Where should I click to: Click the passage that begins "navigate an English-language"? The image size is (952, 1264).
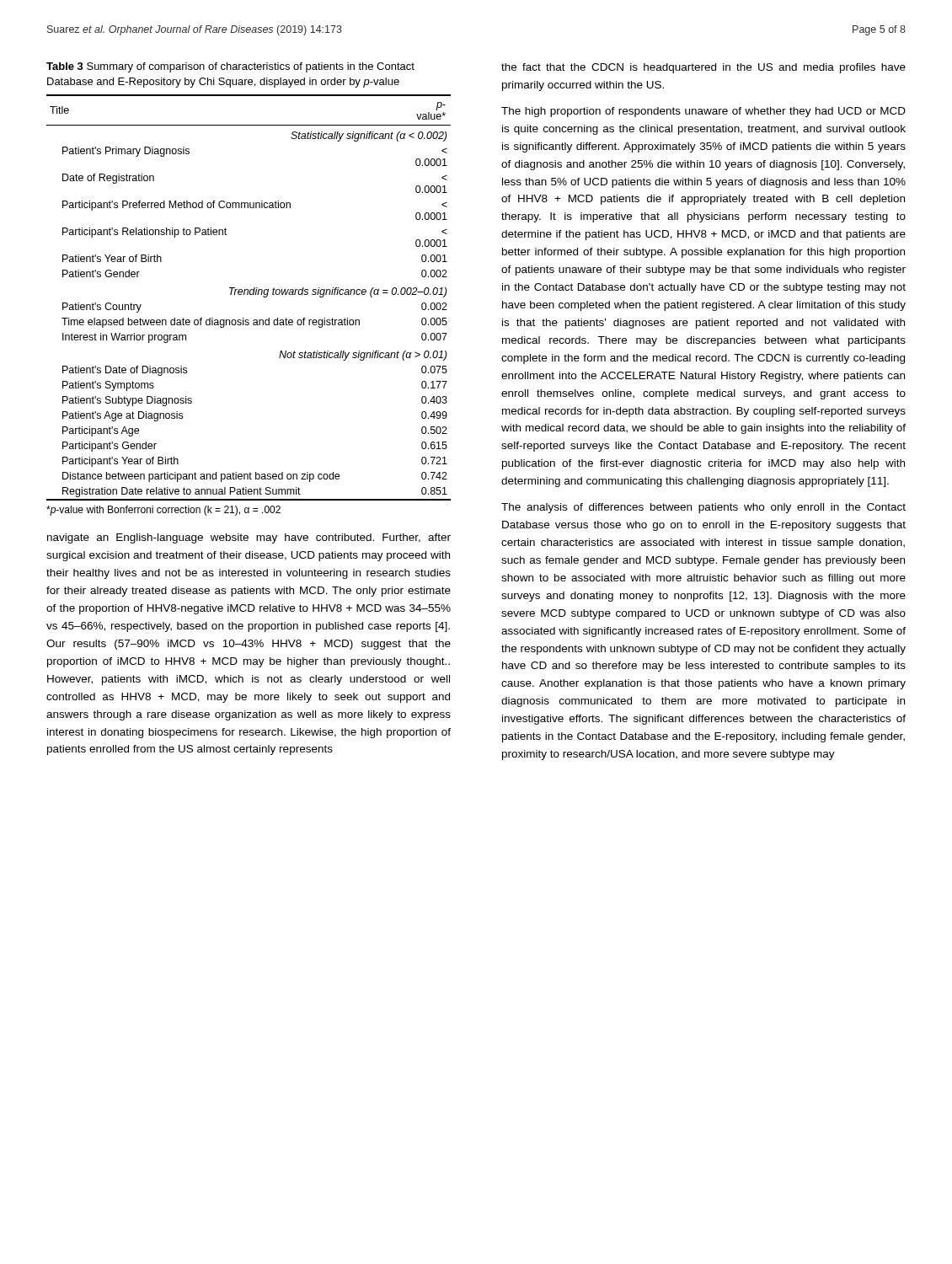pos(249,643)
